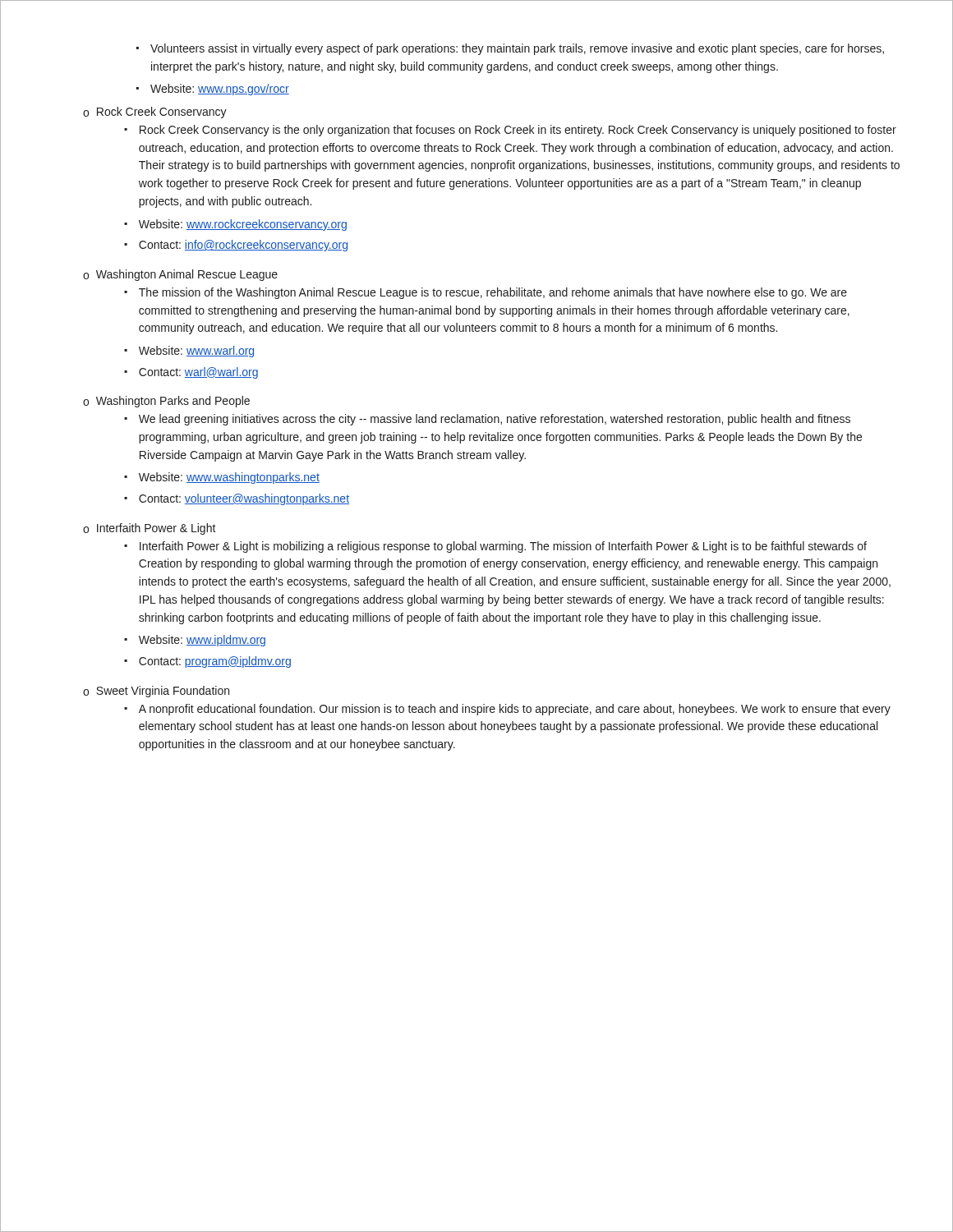This screenshot has height=1232, width=953.
Task: Find the text block starting "▪ Website: www.ipldmv.org"
Action: [x=195, y=639]
